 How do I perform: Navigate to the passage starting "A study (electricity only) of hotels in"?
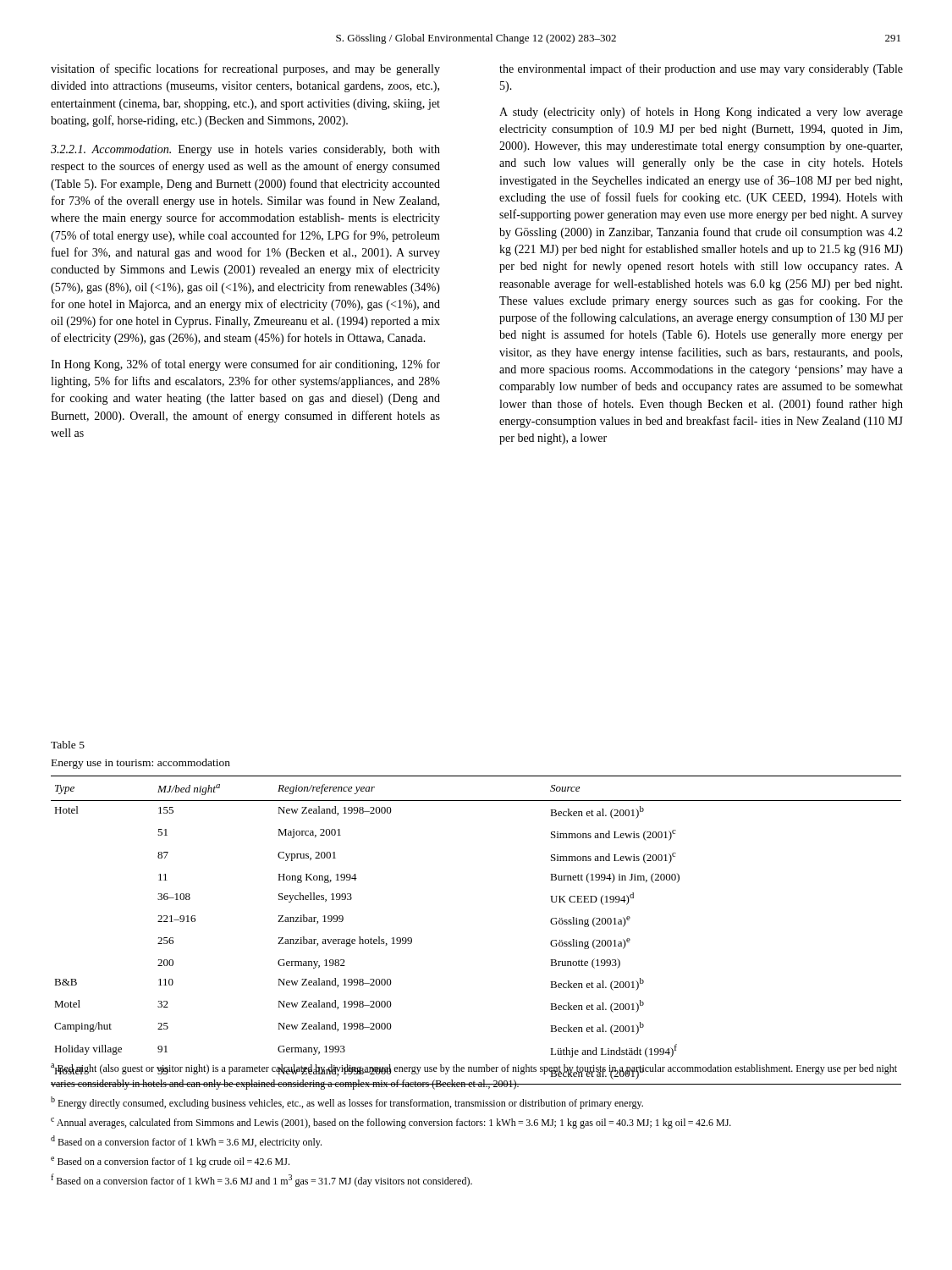(x=701, y=275)
